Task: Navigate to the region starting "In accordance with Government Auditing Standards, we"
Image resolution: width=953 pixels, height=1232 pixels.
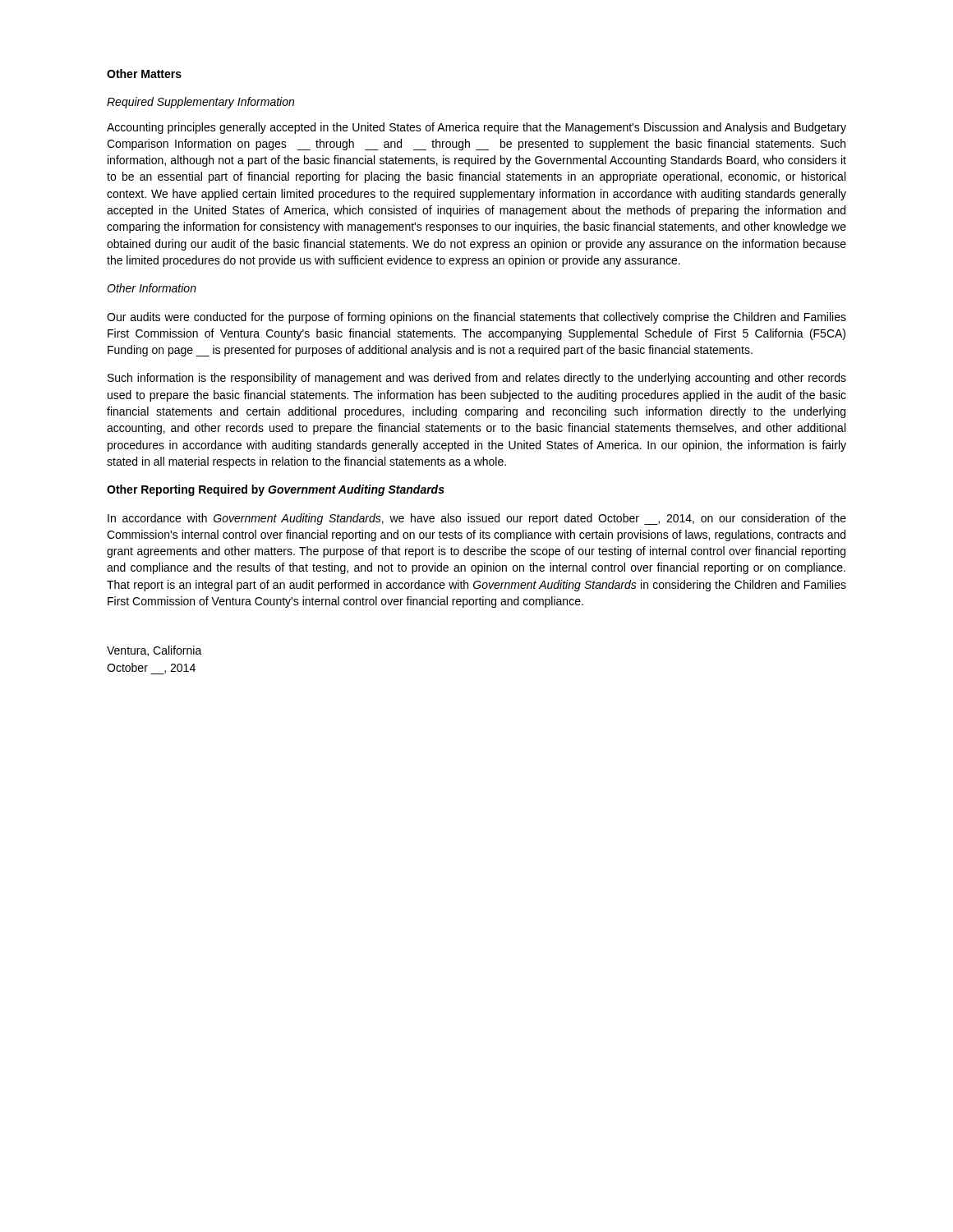Action: pos(476,560)
